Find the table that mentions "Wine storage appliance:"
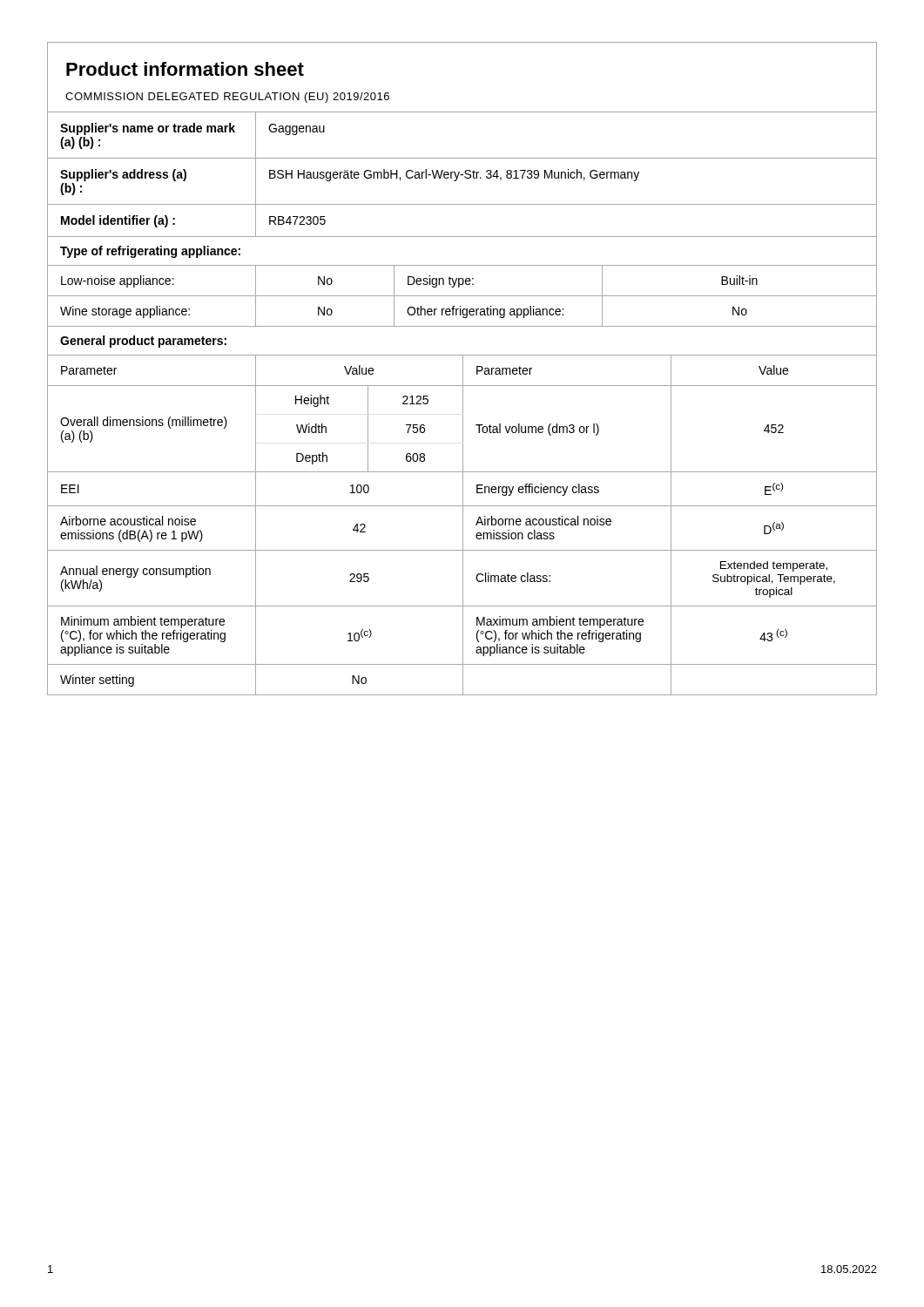Viewport: 924px width, 1307px height. [x=462, y=296]
